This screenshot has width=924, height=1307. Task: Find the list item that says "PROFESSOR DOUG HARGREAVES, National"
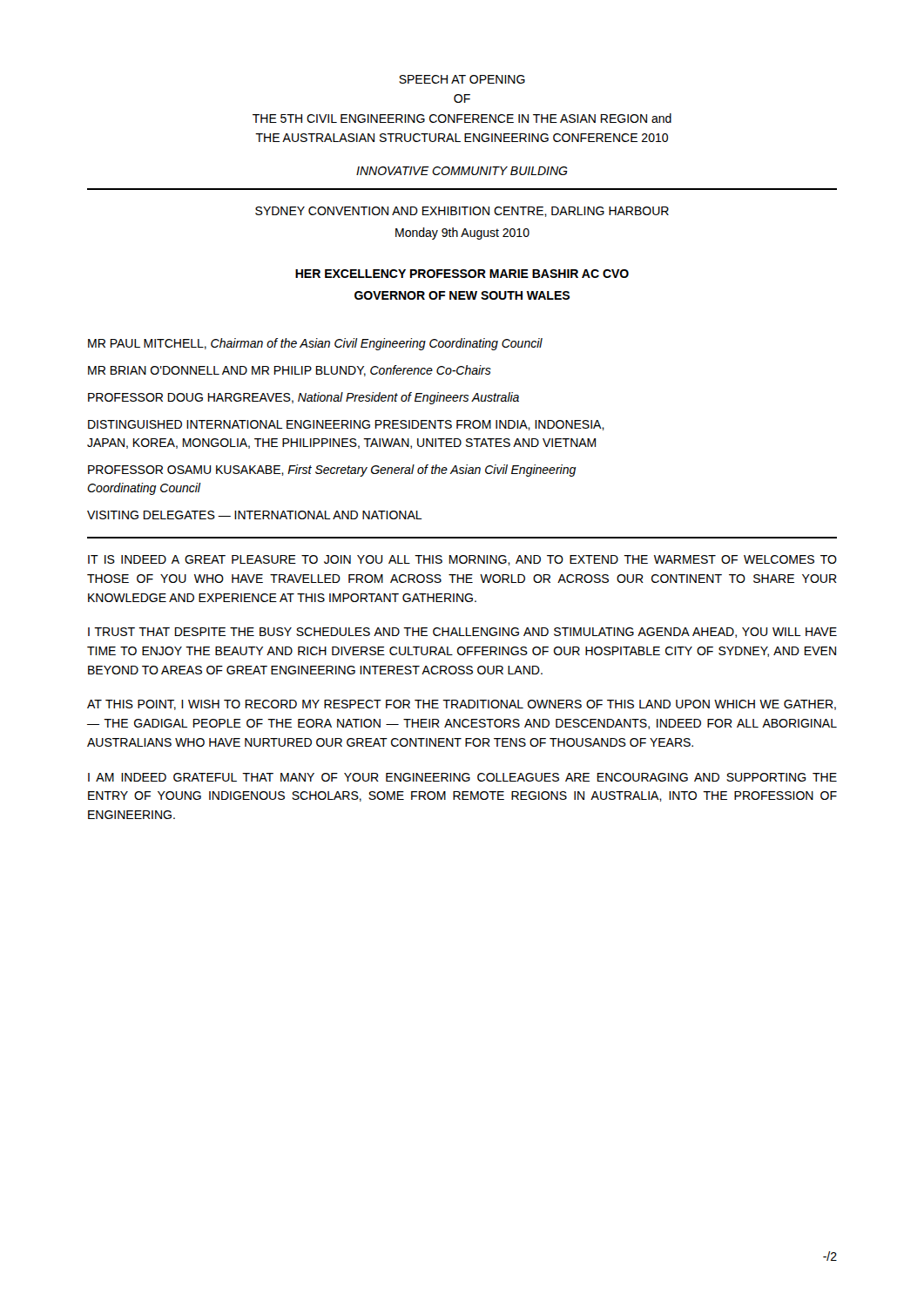(303, 398)
